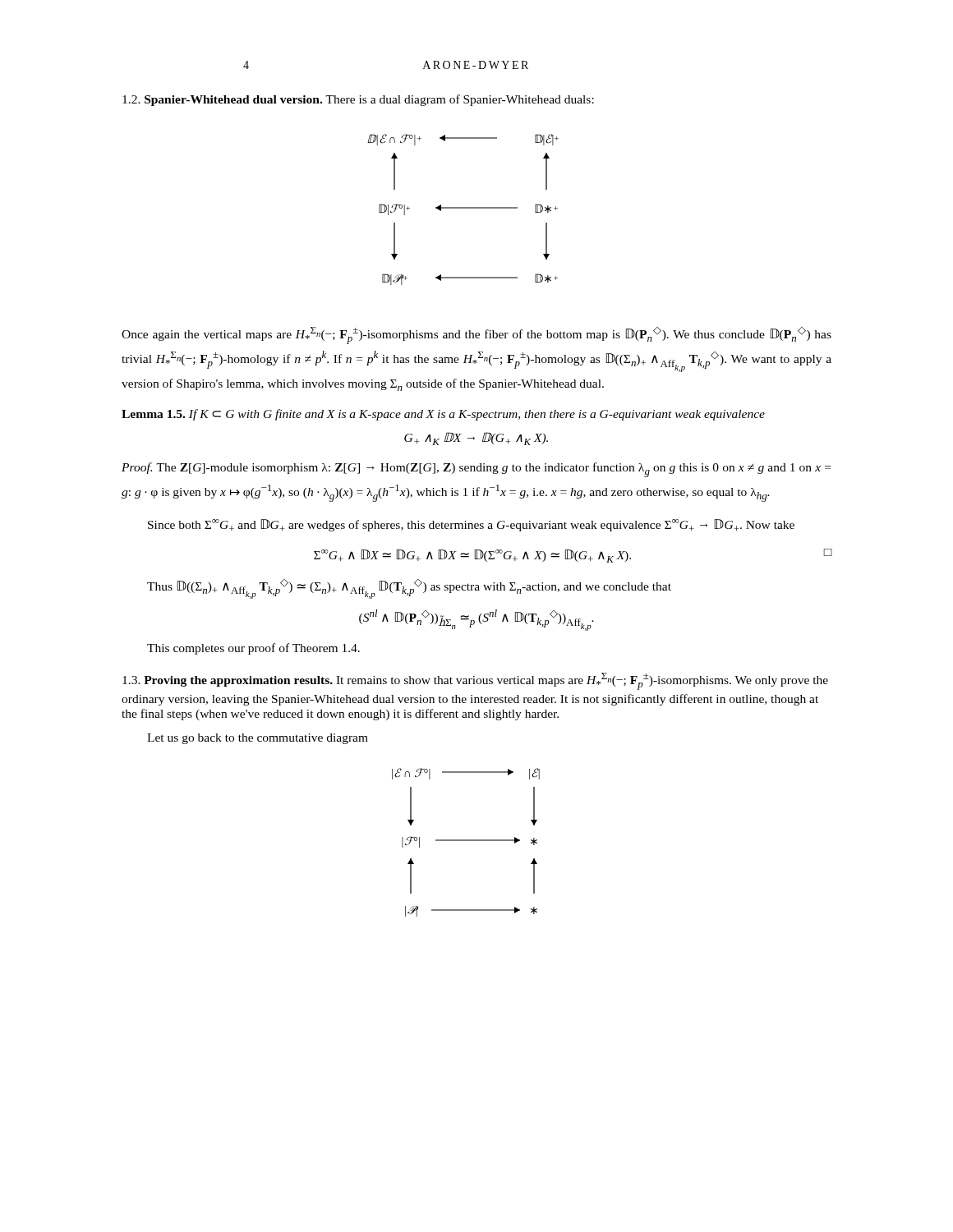Point to the region starting "Thus 𝔻((Σn)+ ∧Affk,p Tk,p◇) ≃ (Σn)+ ∧Affk,p"
This screenshot has width=953, height=1232.
tap(409, 587)
